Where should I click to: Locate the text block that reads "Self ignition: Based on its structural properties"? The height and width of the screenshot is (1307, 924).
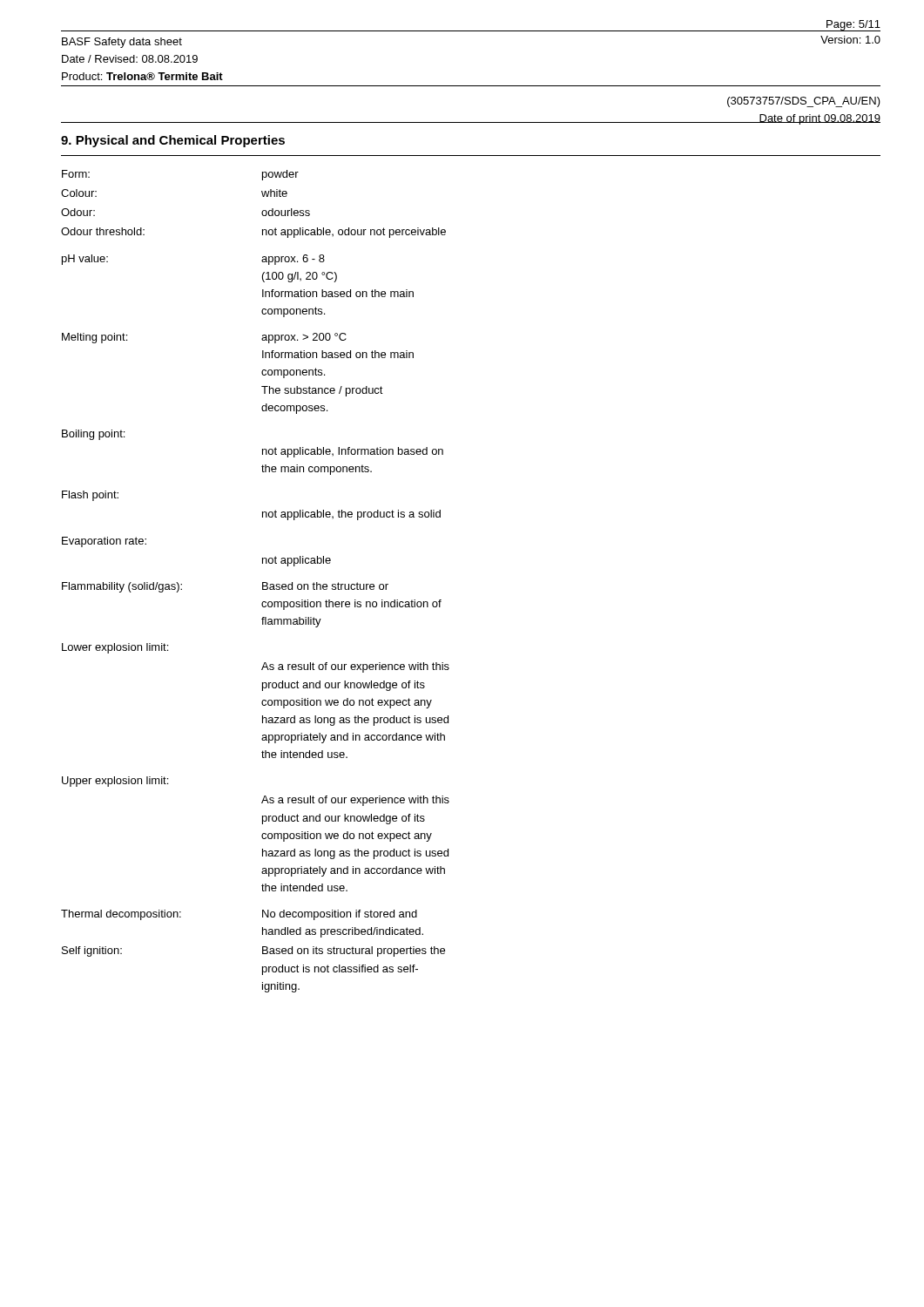point(253,969)
